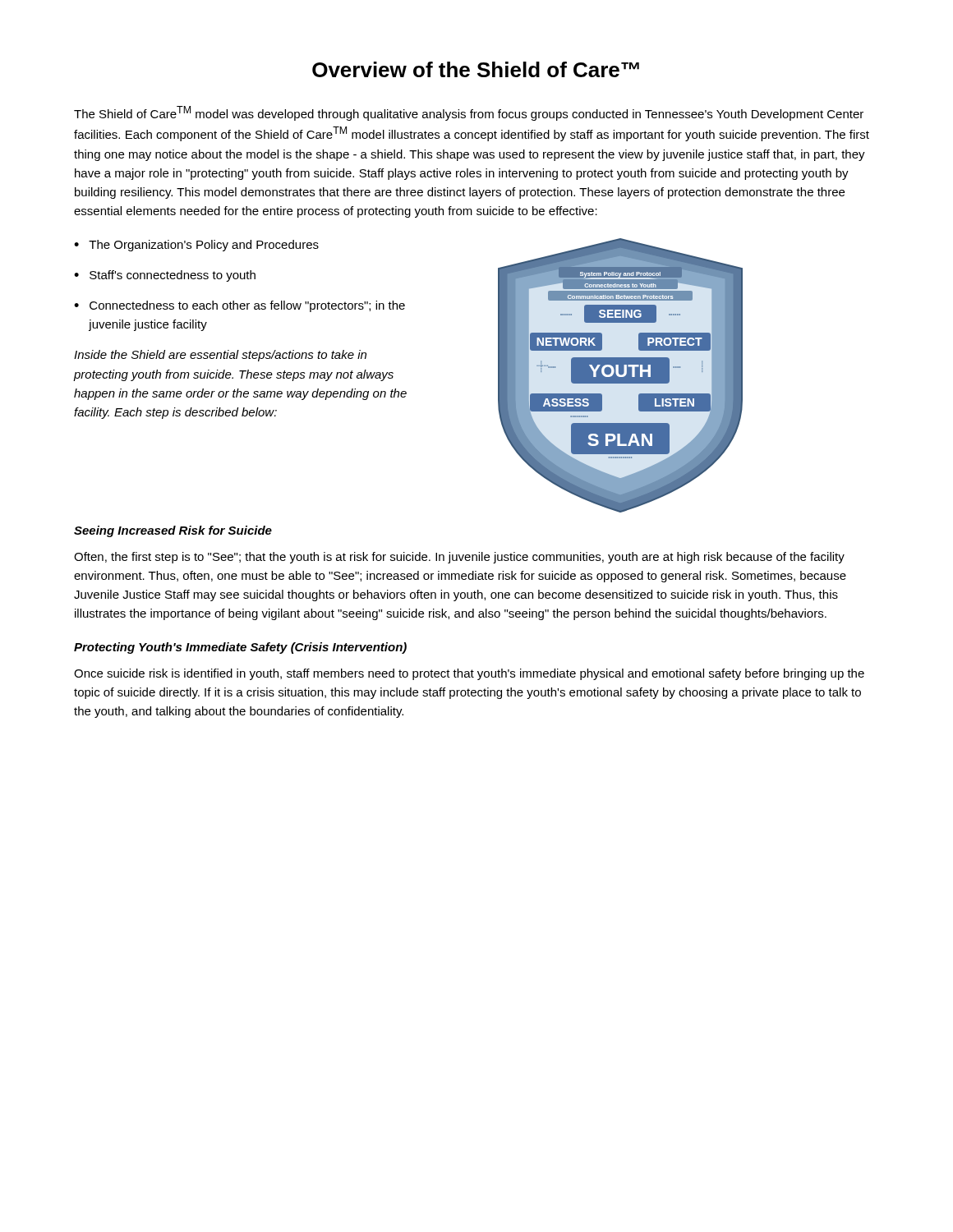Click on the list item containing "• The Organization's Policy and Procedures"
This screenshot has width=953, height=1232.
[196, 245]
